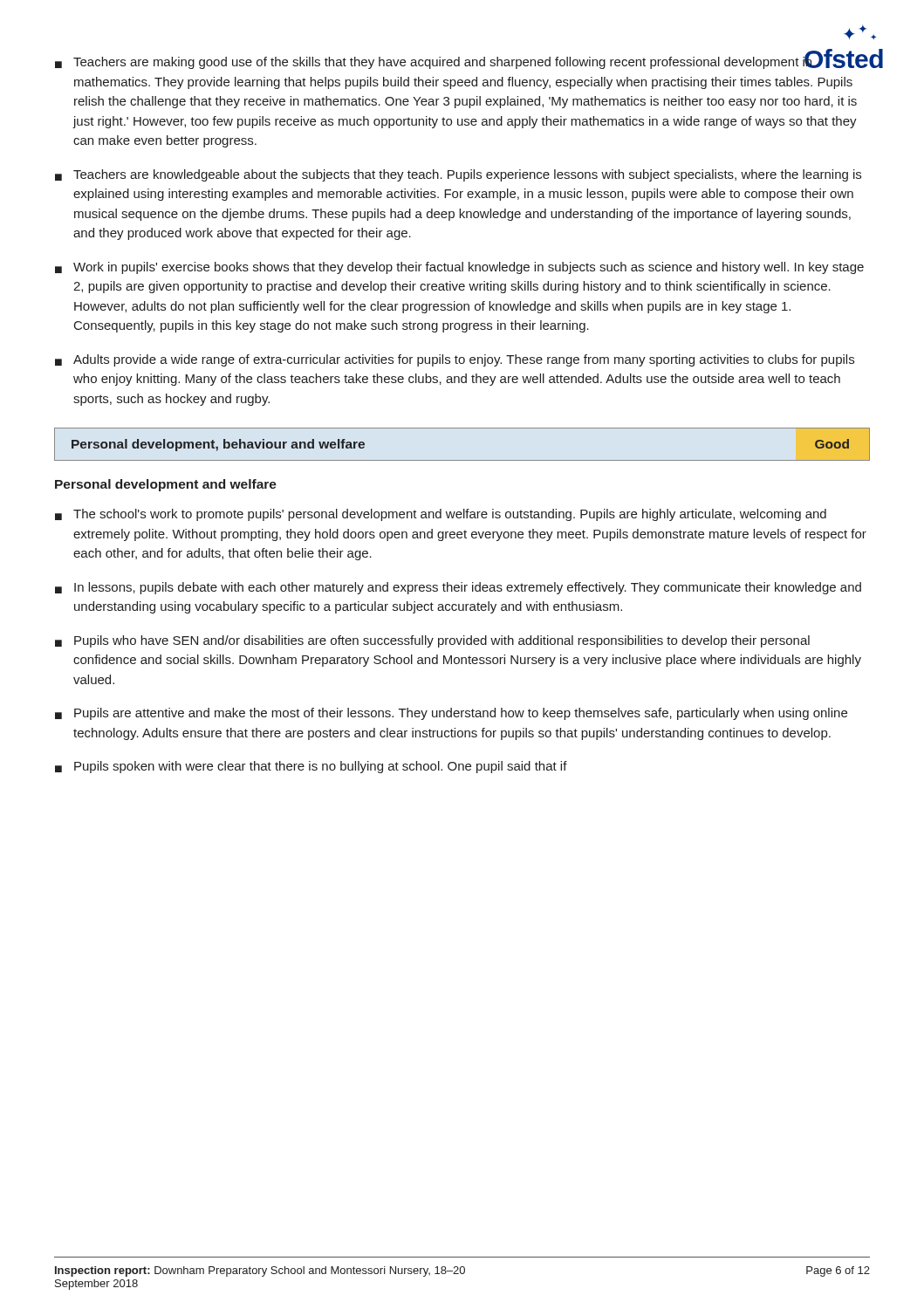Find the region starting "■ Pupils who have SEN and/or disabilities"

click(x=462, y=660)
